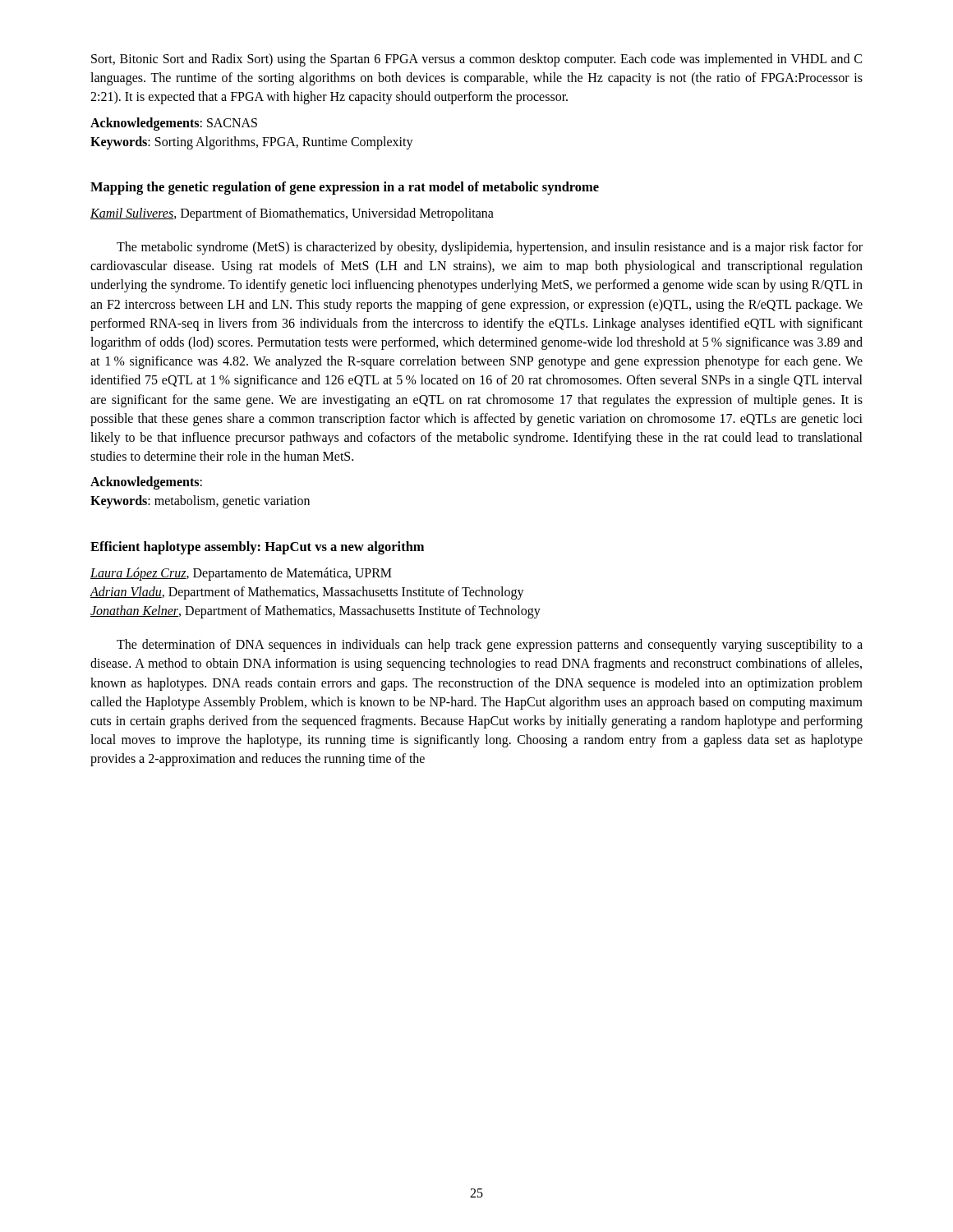This screenshot has height=1232, width=953.
Task: Select the region starting "Sort, Bitonic Sort and Radix Sort)"
Action: coord(476,78)
